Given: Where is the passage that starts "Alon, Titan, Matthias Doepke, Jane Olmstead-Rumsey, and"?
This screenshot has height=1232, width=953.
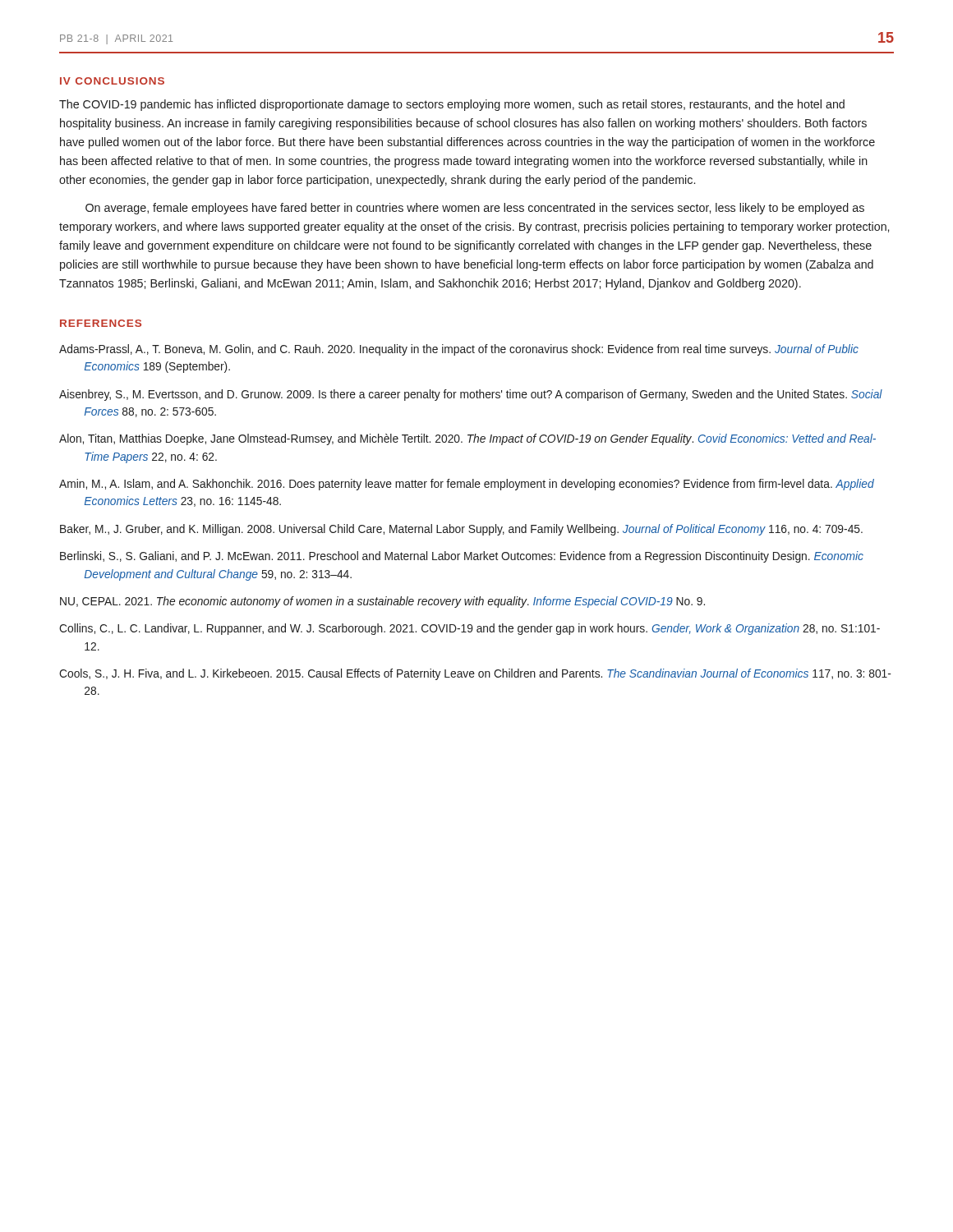Looking at the screenshot, I should 468,448.
